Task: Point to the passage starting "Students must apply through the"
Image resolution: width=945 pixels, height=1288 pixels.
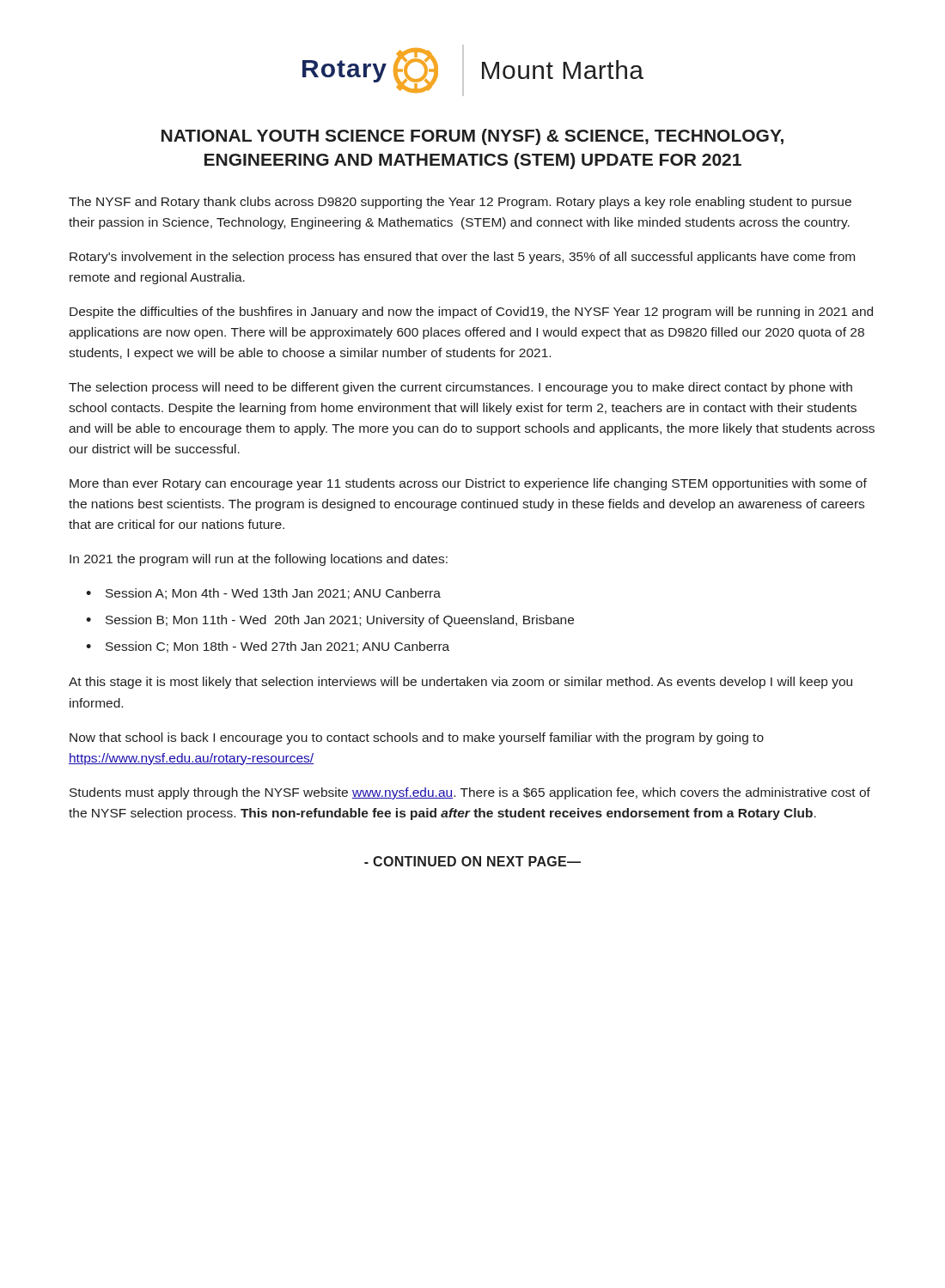Action: (469, 802)
